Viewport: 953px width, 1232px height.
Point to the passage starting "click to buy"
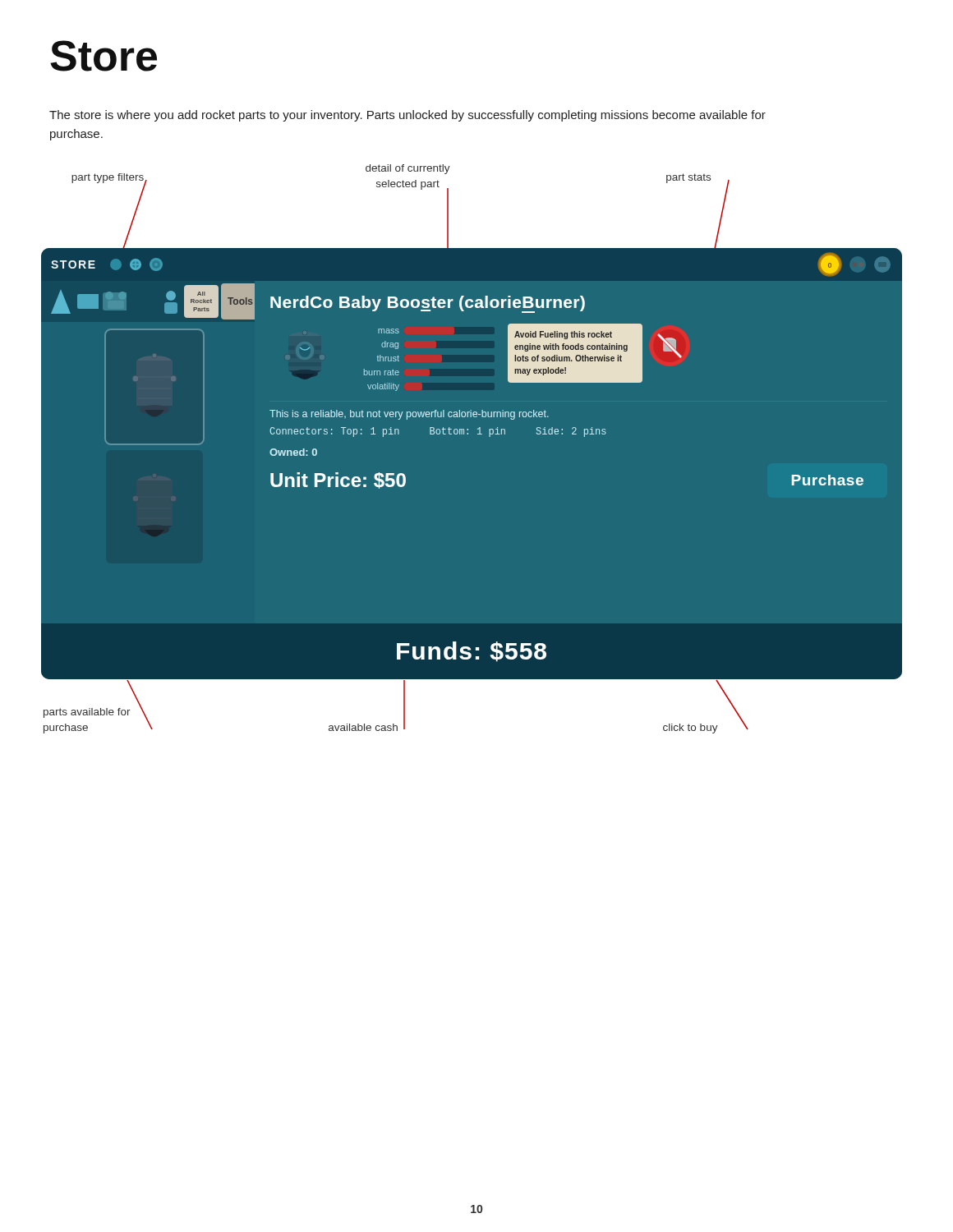tap(690, 727)
